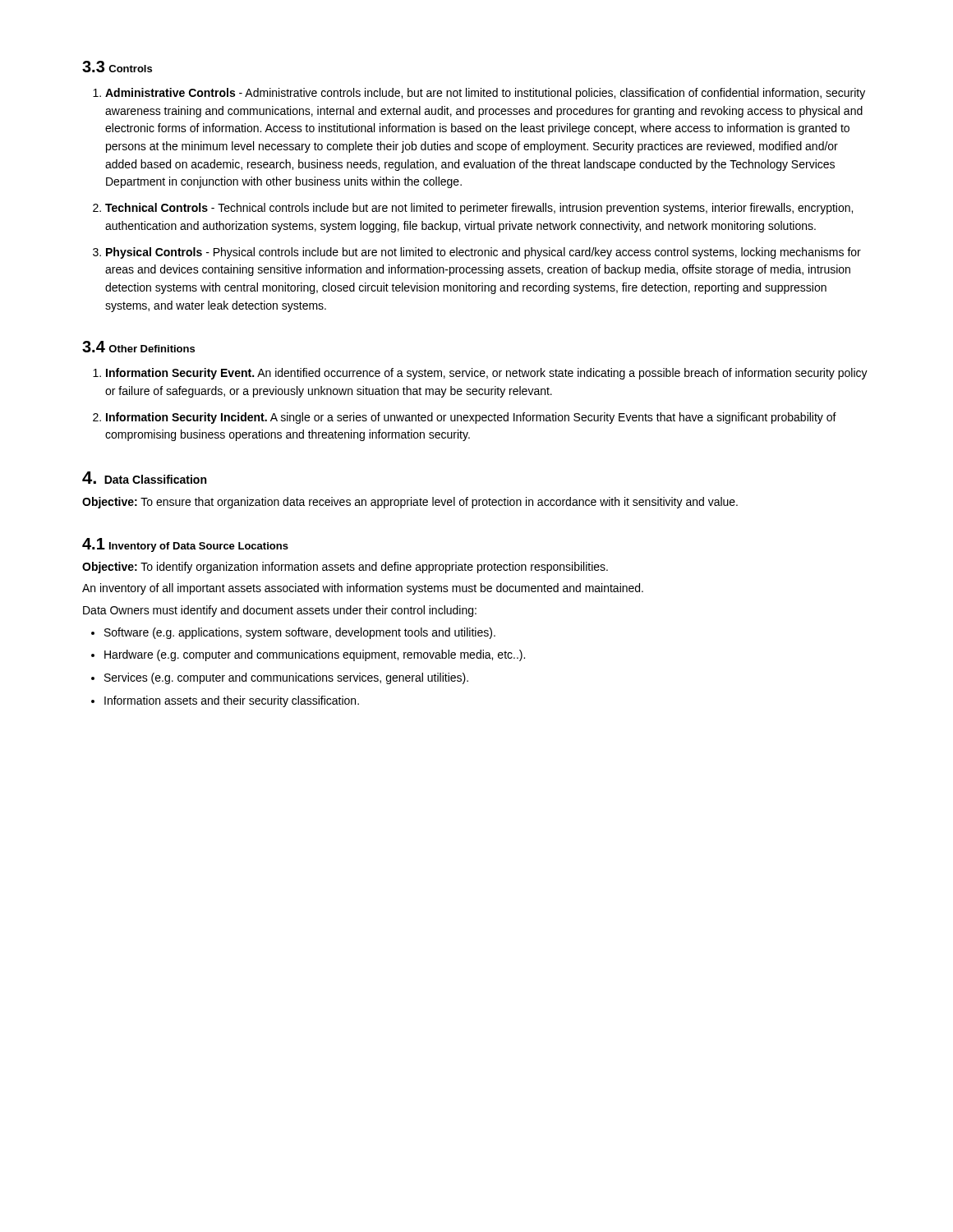Find the block on this page that starts "Objective: To identify organization information assets and define"

click(345, 566)
